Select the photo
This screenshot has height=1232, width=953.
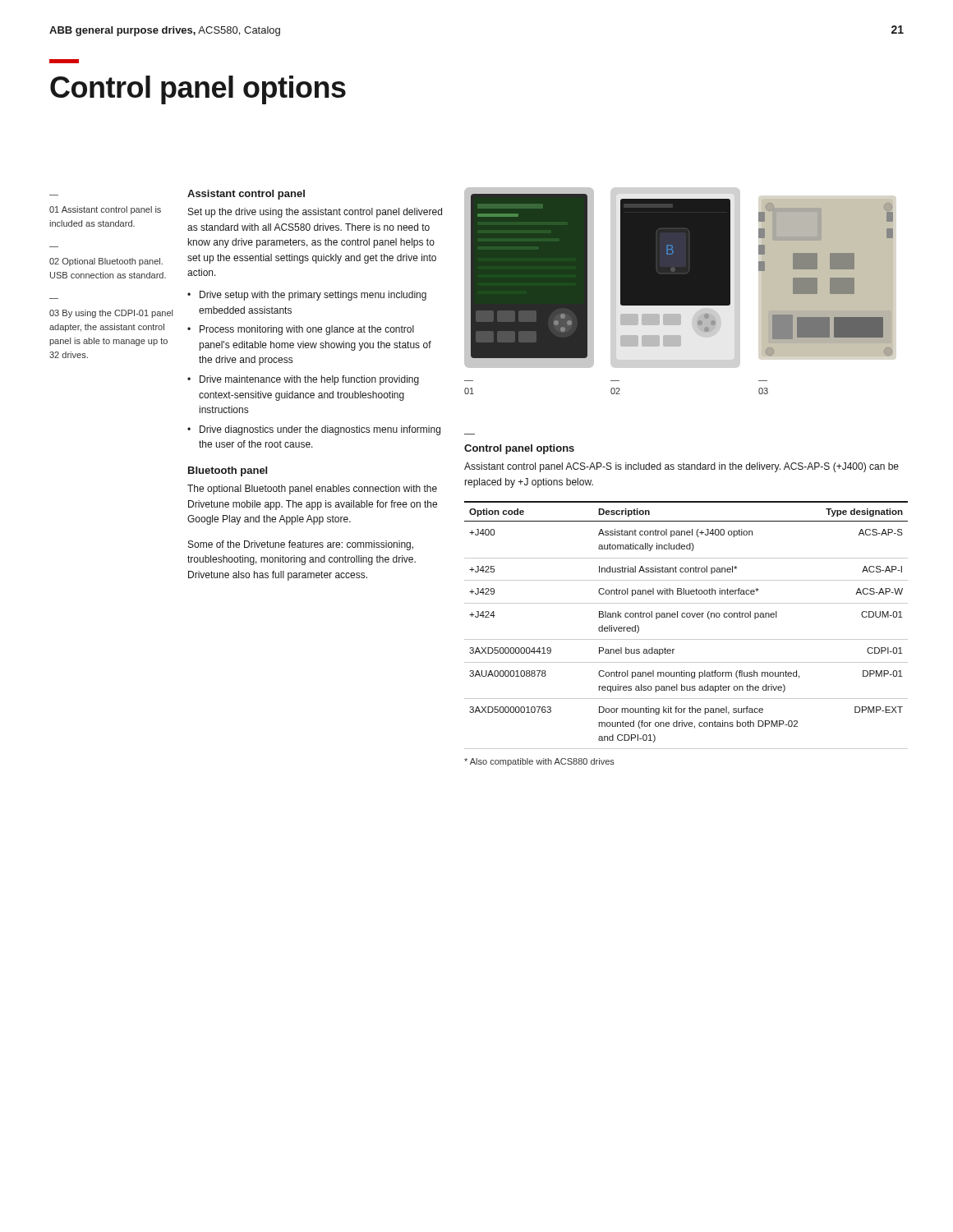pos(686,295)
